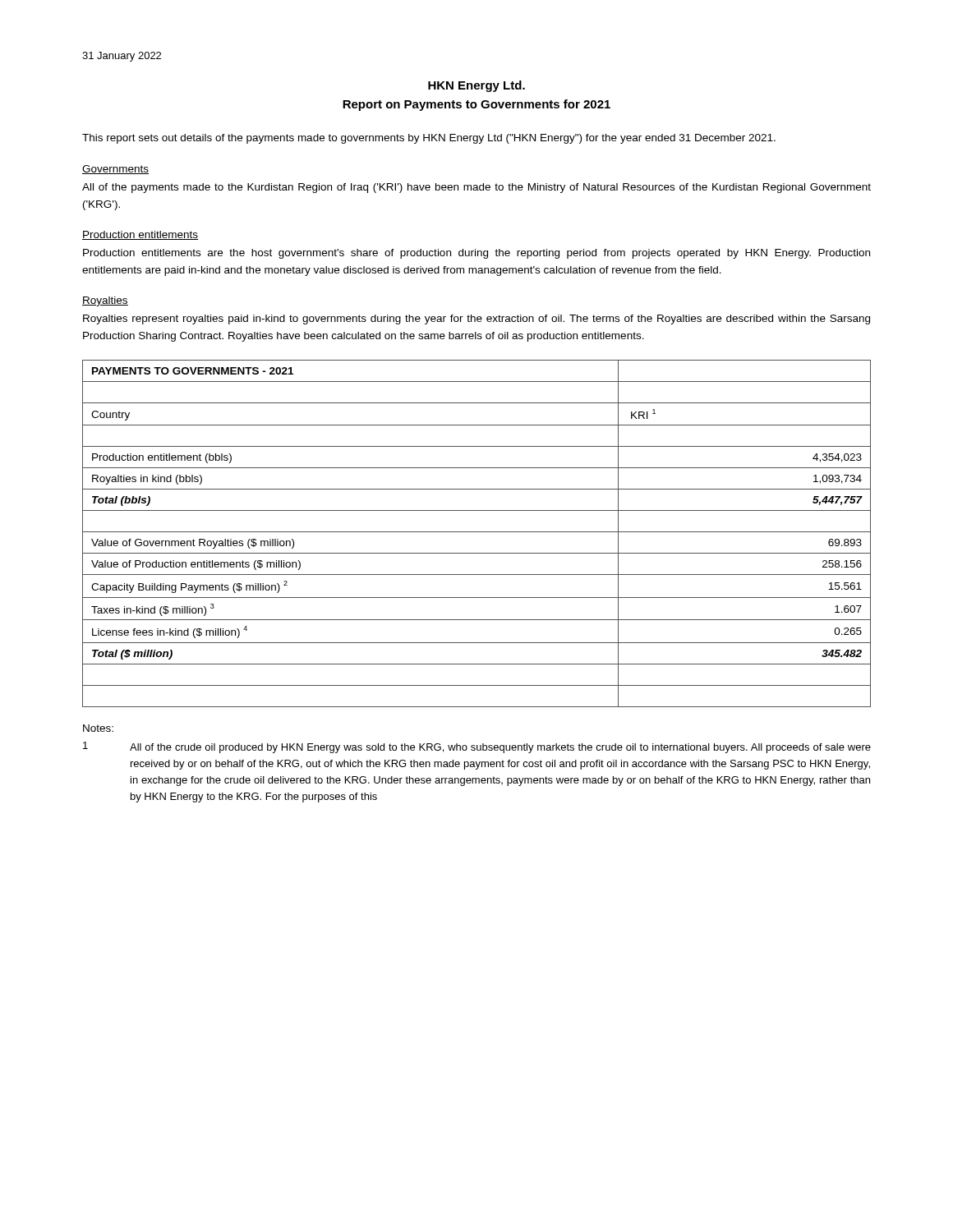This screenshot has height=1232, width=953.
Task: Click on the text block containing "Royalties represent royalties paid"
Action: (476, 327)
